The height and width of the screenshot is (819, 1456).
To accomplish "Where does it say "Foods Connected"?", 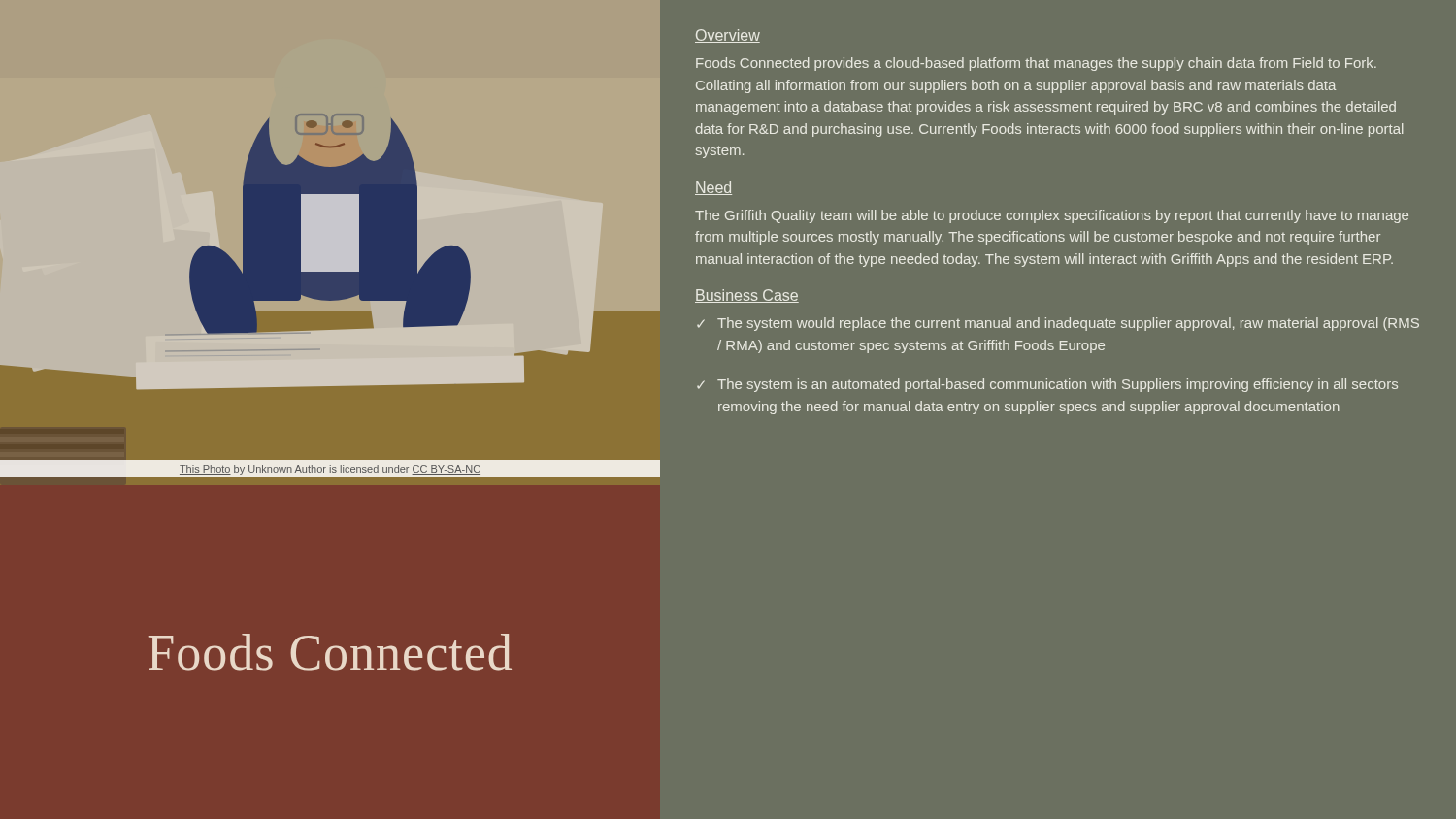I will [x=330, y=652].
